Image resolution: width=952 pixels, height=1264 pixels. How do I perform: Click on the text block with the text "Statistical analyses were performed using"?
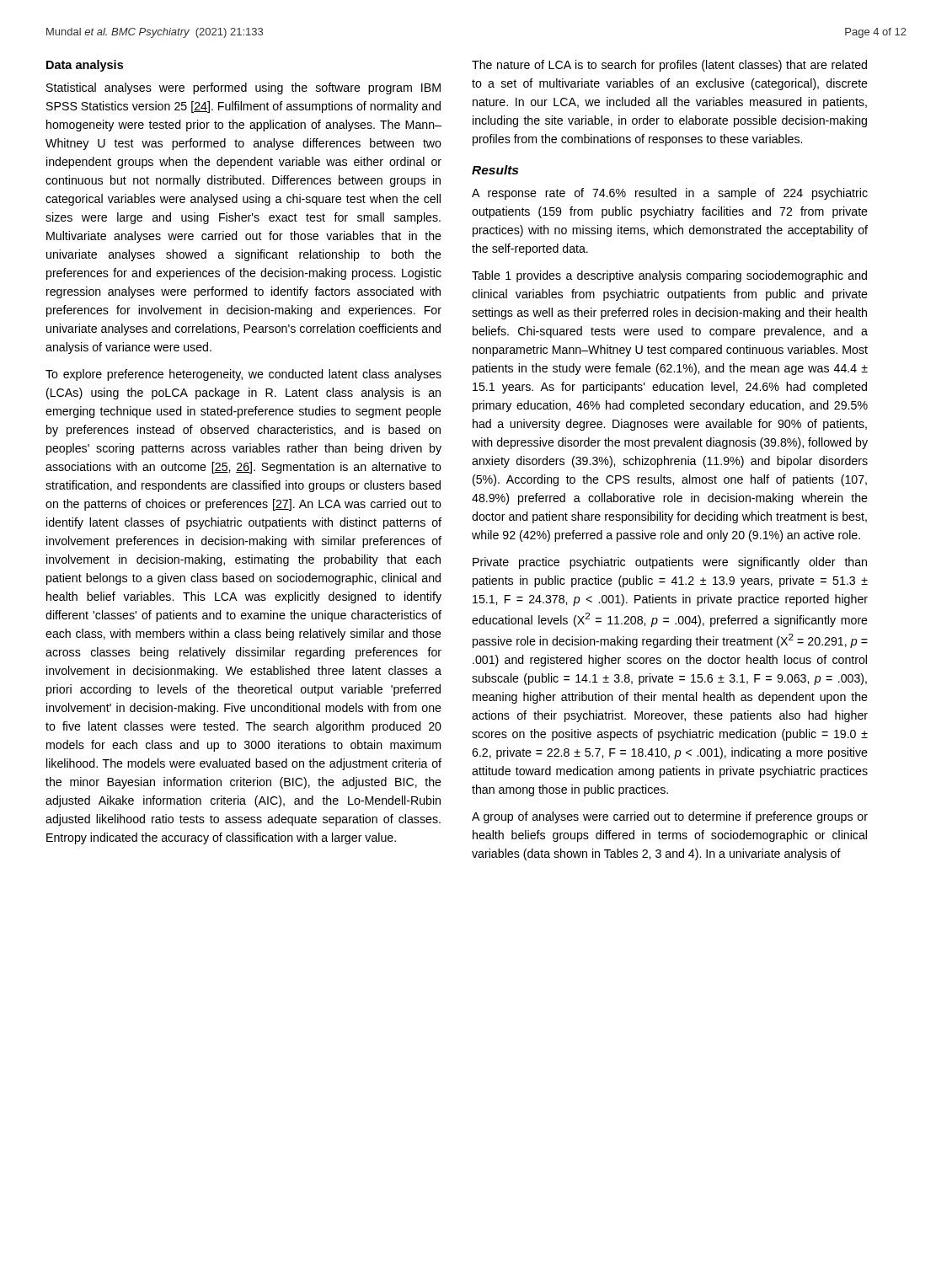(243, 217)
